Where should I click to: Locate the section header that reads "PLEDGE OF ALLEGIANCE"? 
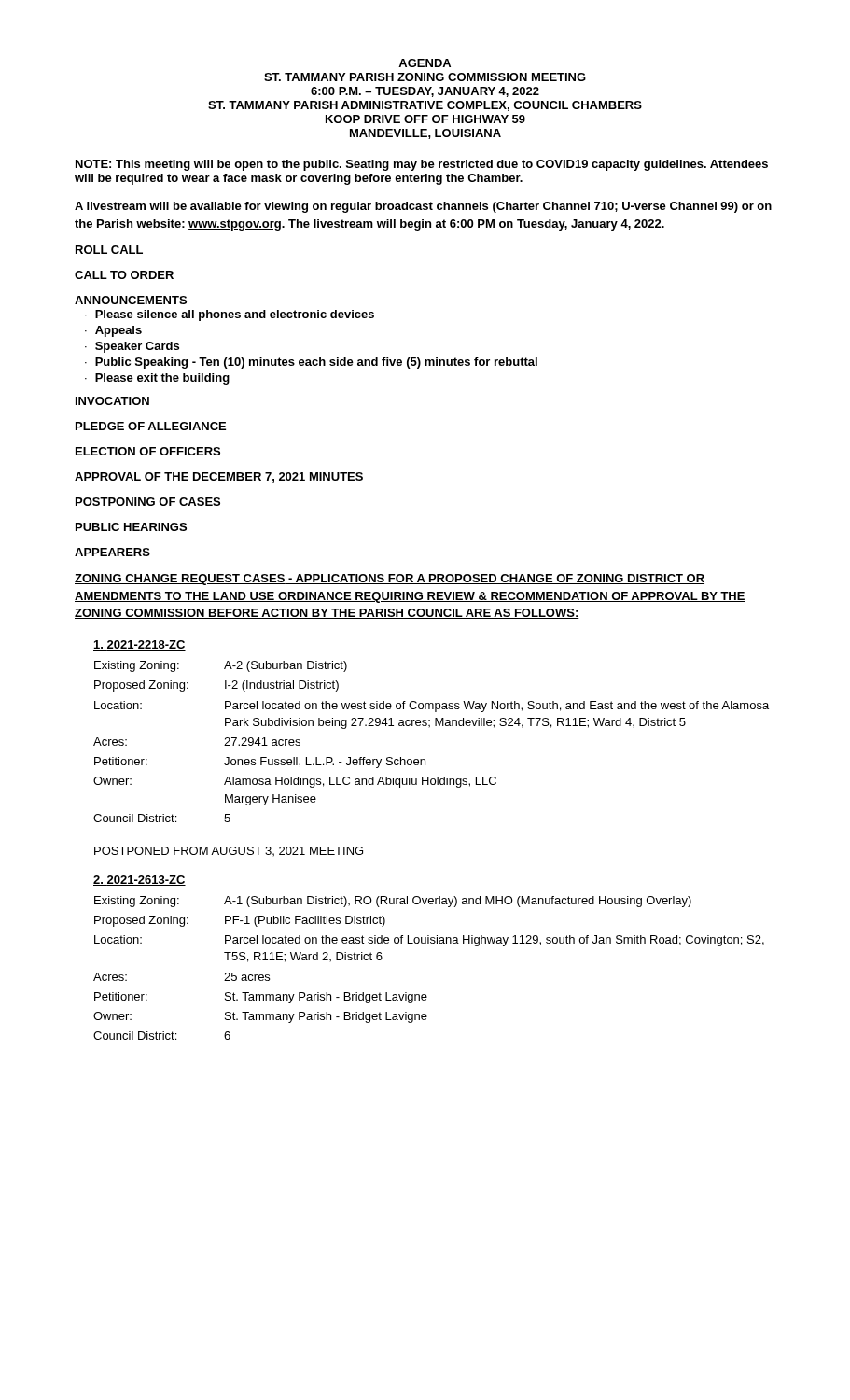(151, 426)
